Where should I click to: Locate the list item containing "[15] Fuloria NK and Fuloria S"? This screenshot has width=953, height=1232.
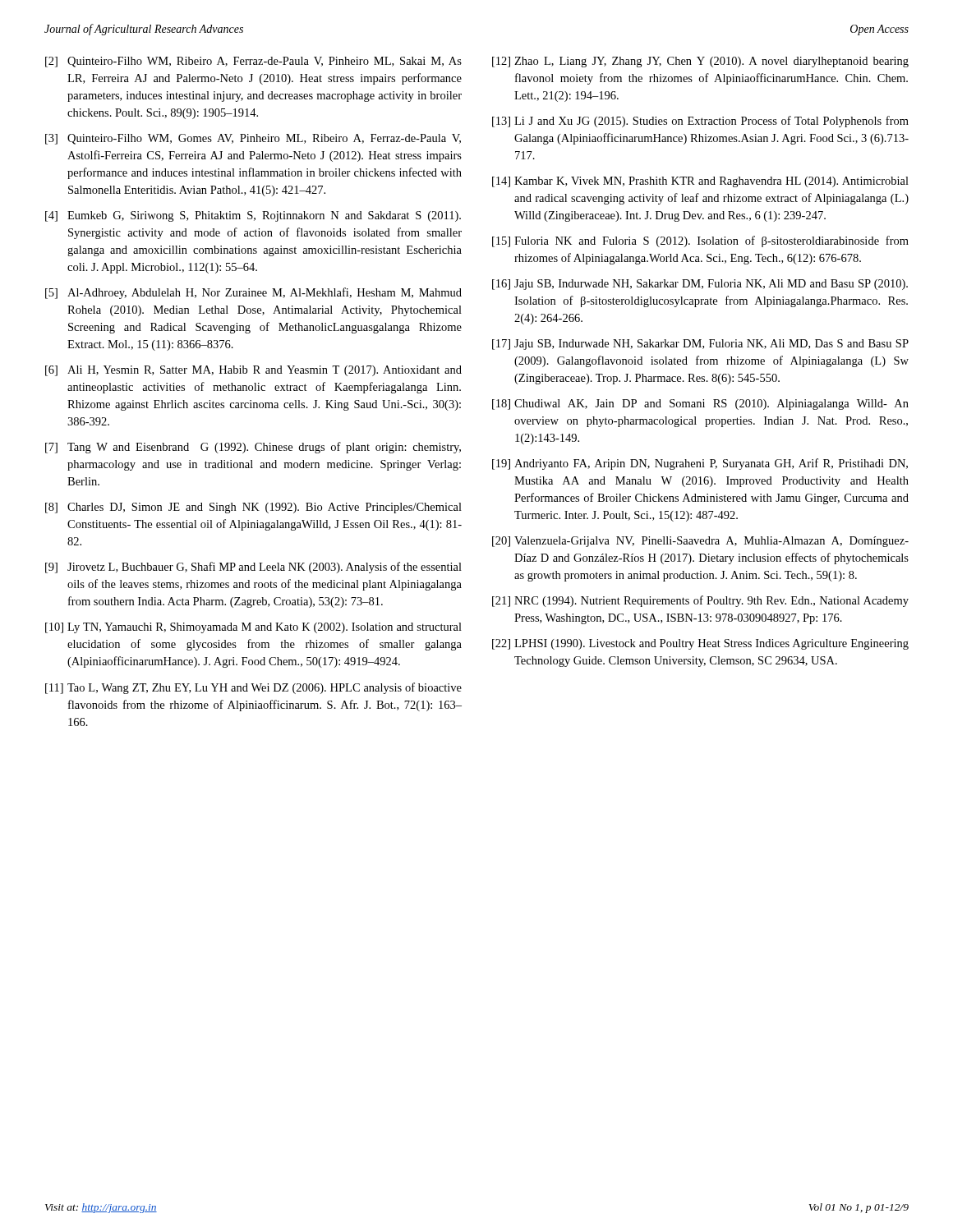point(700,250)
